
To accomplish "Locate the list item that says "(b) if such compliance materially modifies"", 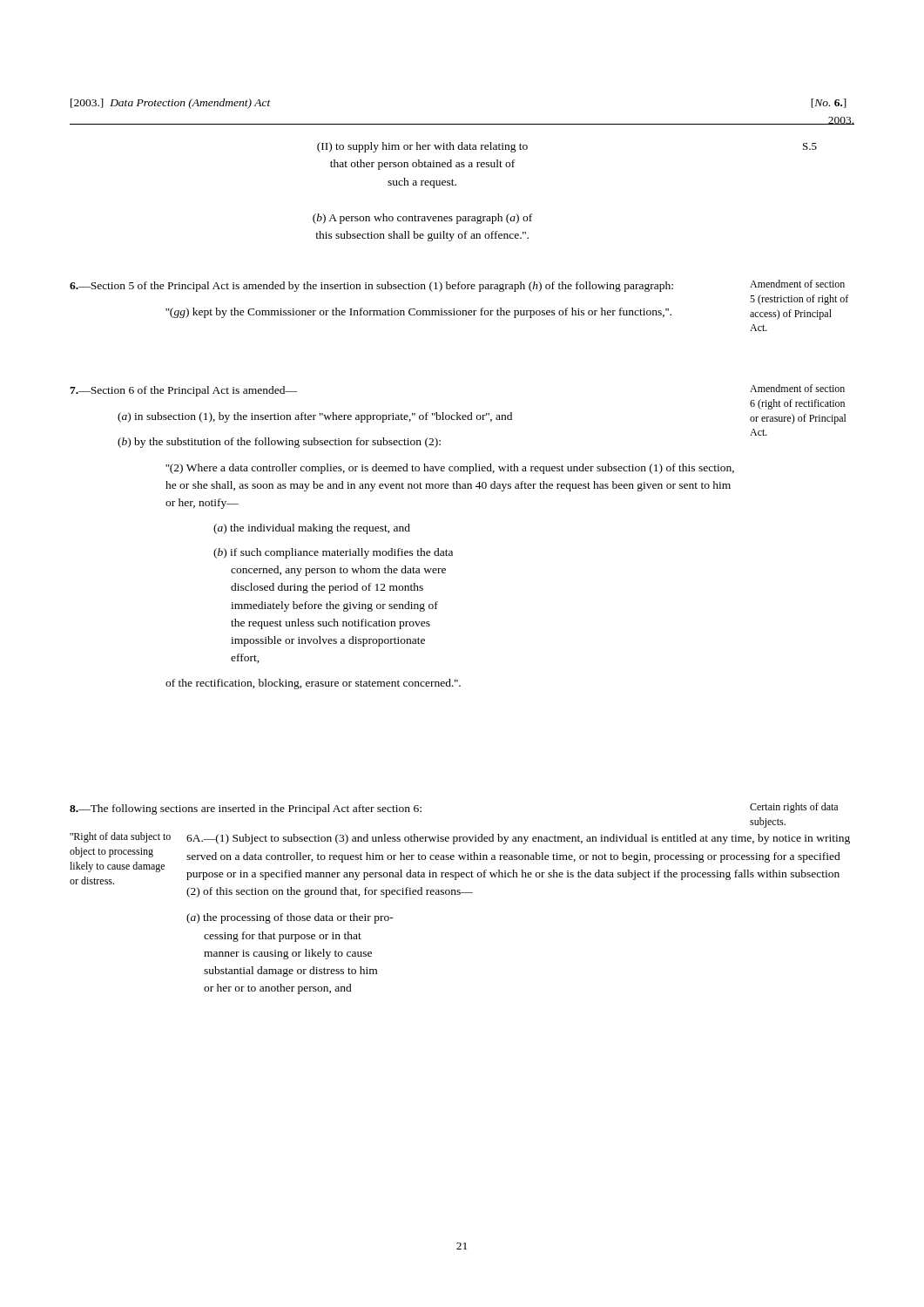I will [333, 605].
